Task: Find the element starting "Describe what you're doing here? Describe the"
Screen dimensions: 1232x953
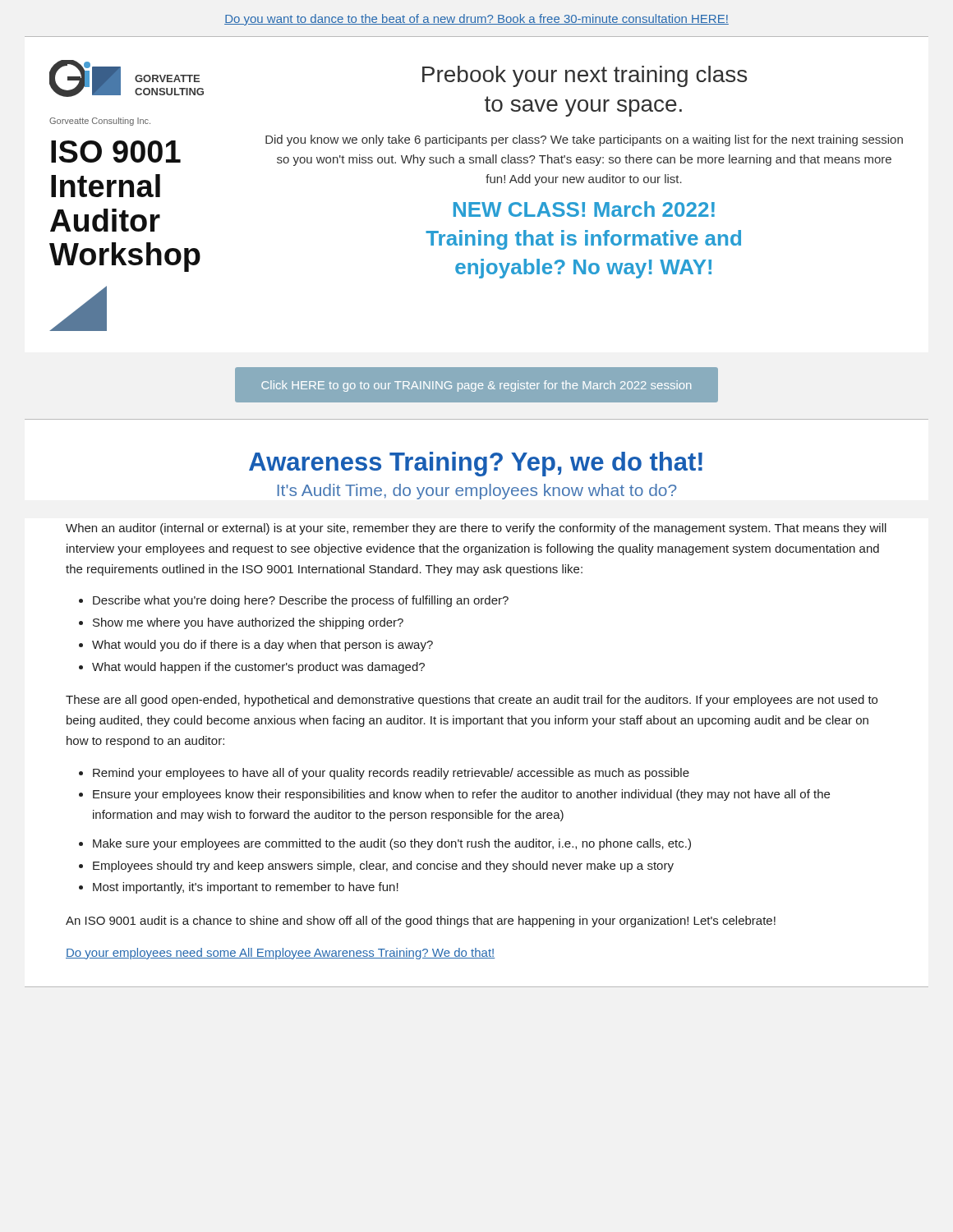Action: point(300,600)
